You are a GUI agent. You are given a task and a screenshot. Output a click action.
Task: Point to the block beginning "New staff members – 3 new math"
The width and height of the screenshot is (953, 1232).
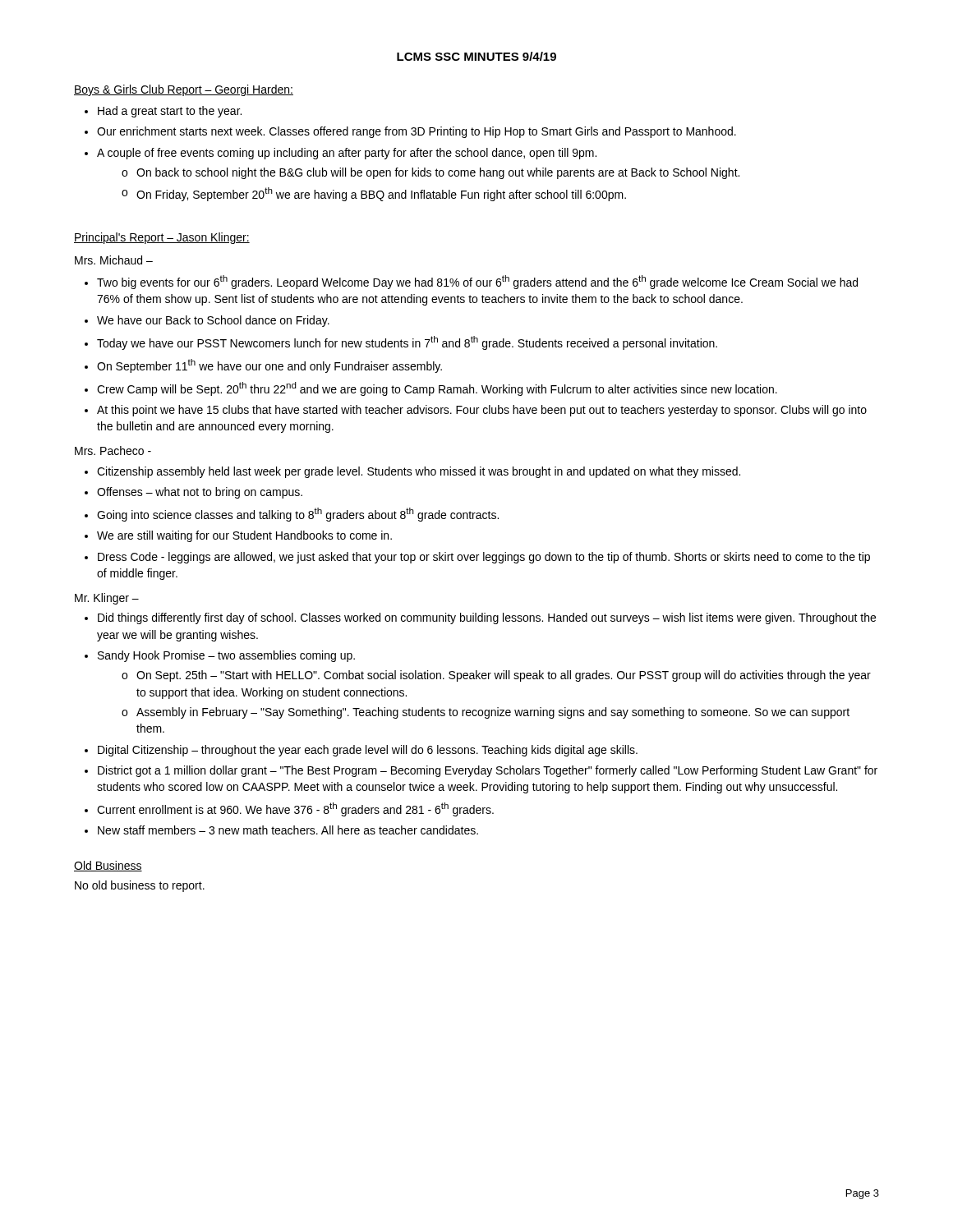point(288,831)
